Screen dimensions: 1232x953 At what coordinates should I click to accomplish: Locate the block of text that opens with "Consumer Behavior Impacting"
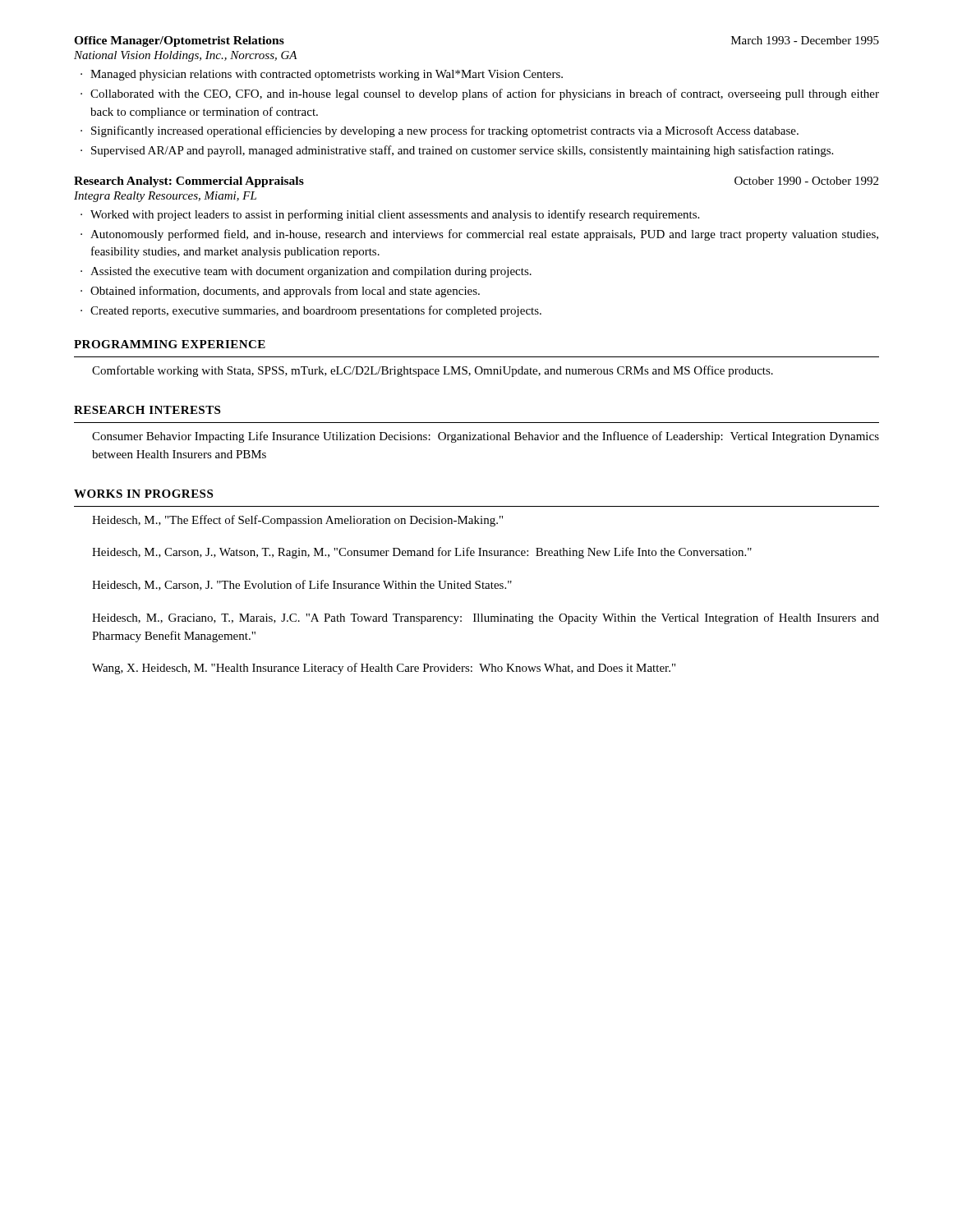click(x=486, y=445)
